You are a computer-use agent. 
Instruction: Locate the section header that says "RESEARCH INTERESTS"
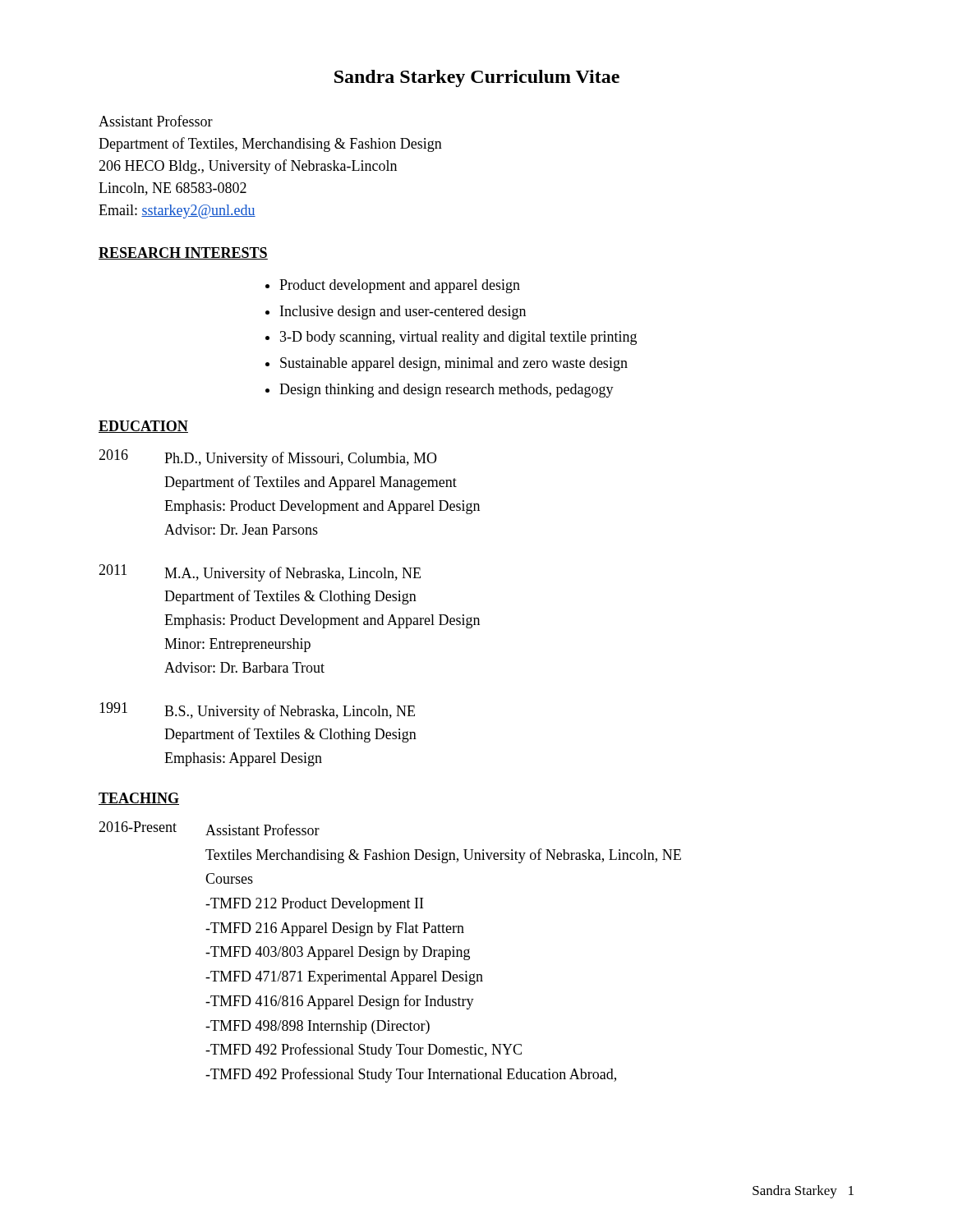pos(183,253)
